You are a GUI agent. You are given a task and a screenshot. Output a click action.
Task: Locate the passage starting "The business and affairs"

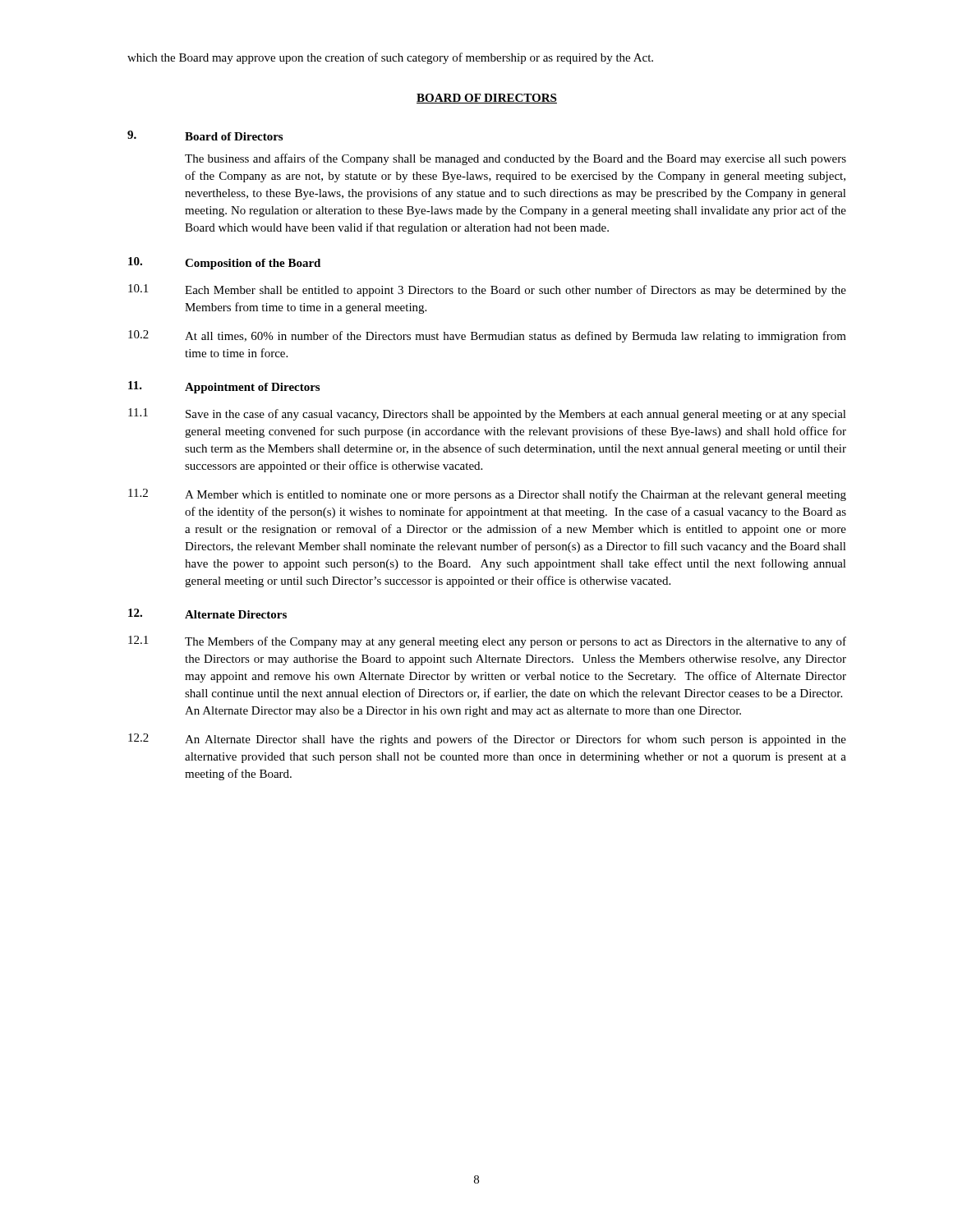click(516, 193)
